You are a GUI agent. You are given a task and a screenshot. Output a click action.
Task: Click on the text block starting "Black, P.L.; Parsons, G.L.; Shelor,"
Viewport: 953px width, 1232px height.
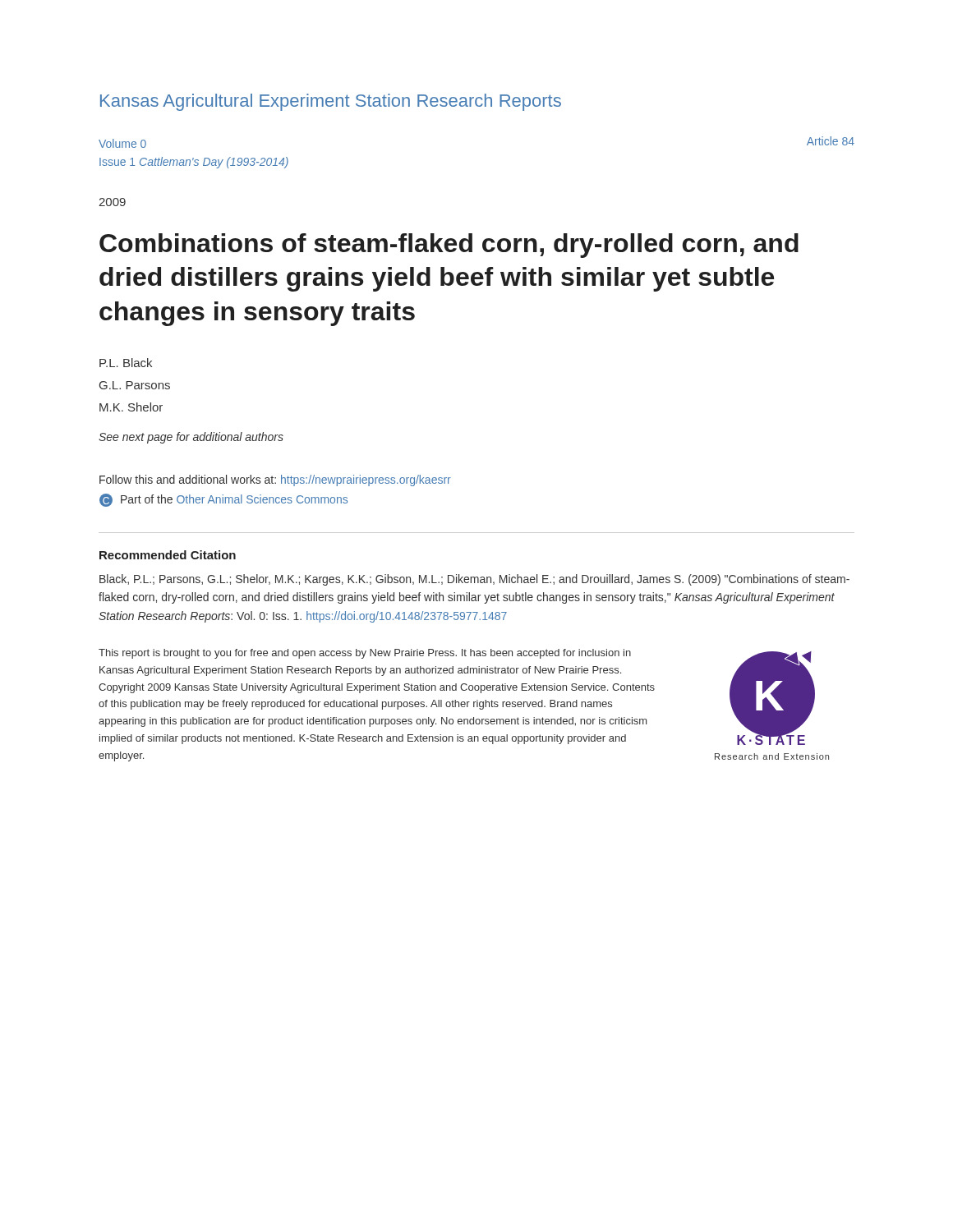click(x=474, y=597)
